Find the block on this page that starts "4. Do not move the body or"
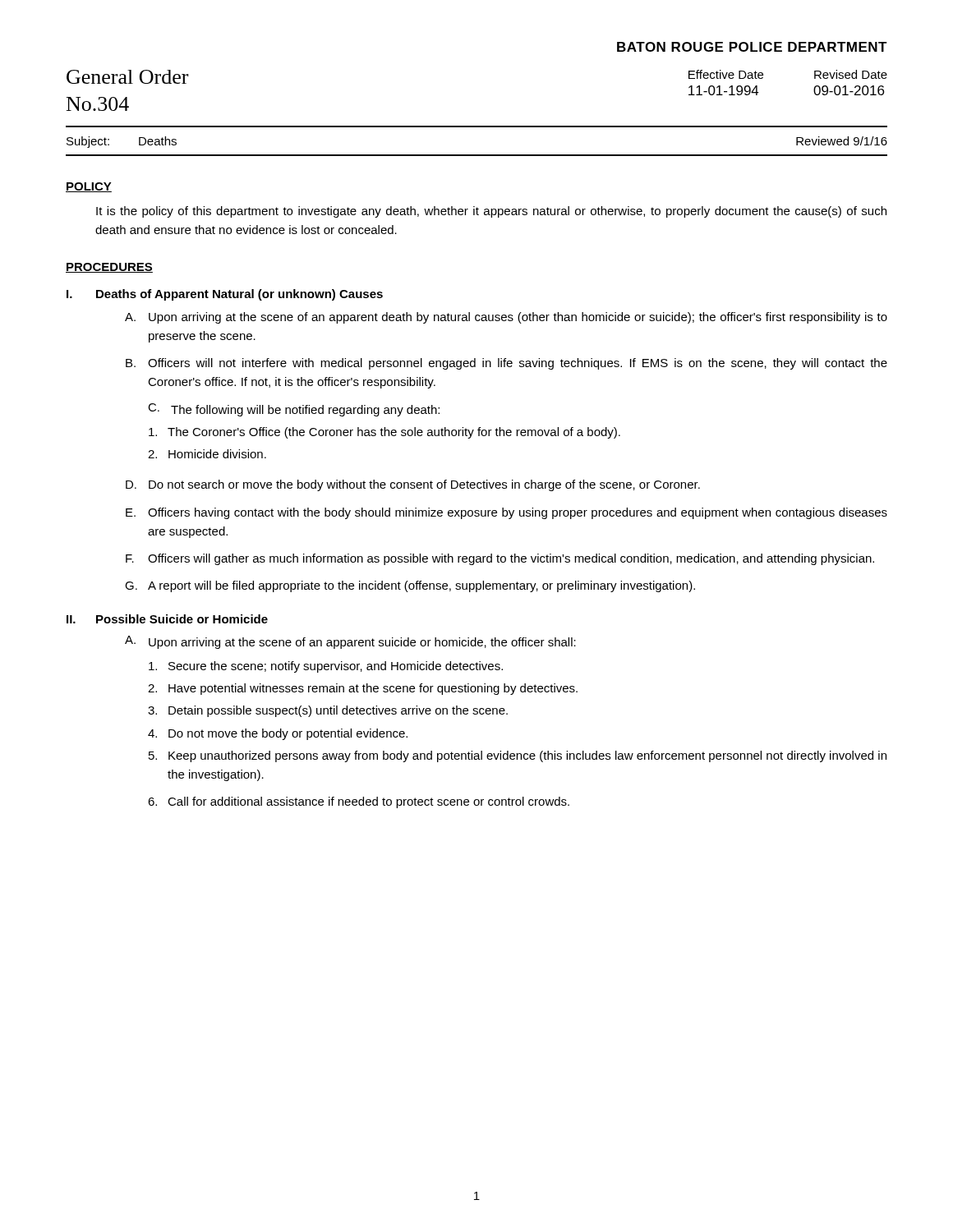This screenshot has width=953, height=1232. coord(278,734)
